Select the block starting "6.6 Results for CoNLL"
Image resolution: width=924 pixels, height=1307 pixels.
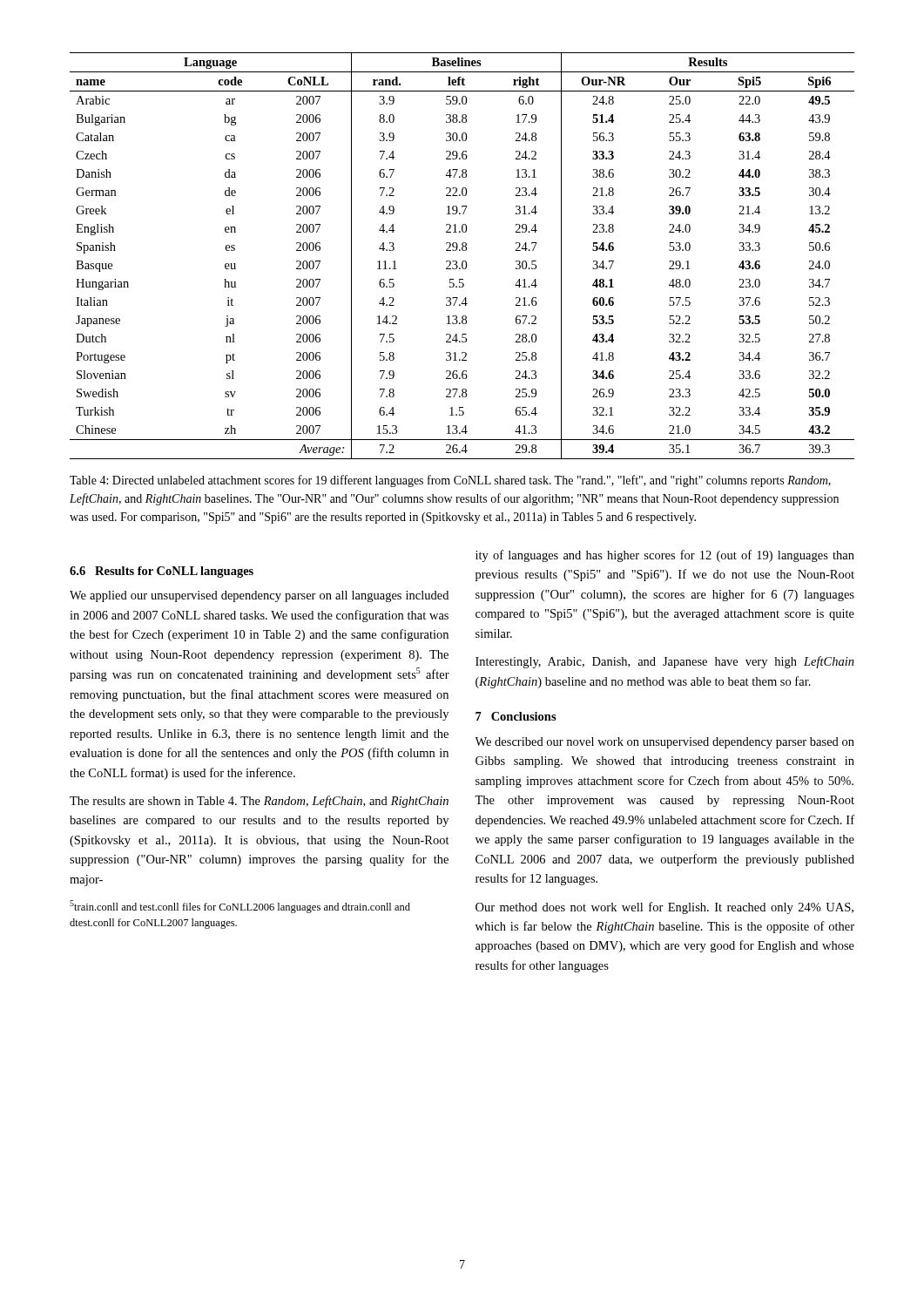coord(162,571)
